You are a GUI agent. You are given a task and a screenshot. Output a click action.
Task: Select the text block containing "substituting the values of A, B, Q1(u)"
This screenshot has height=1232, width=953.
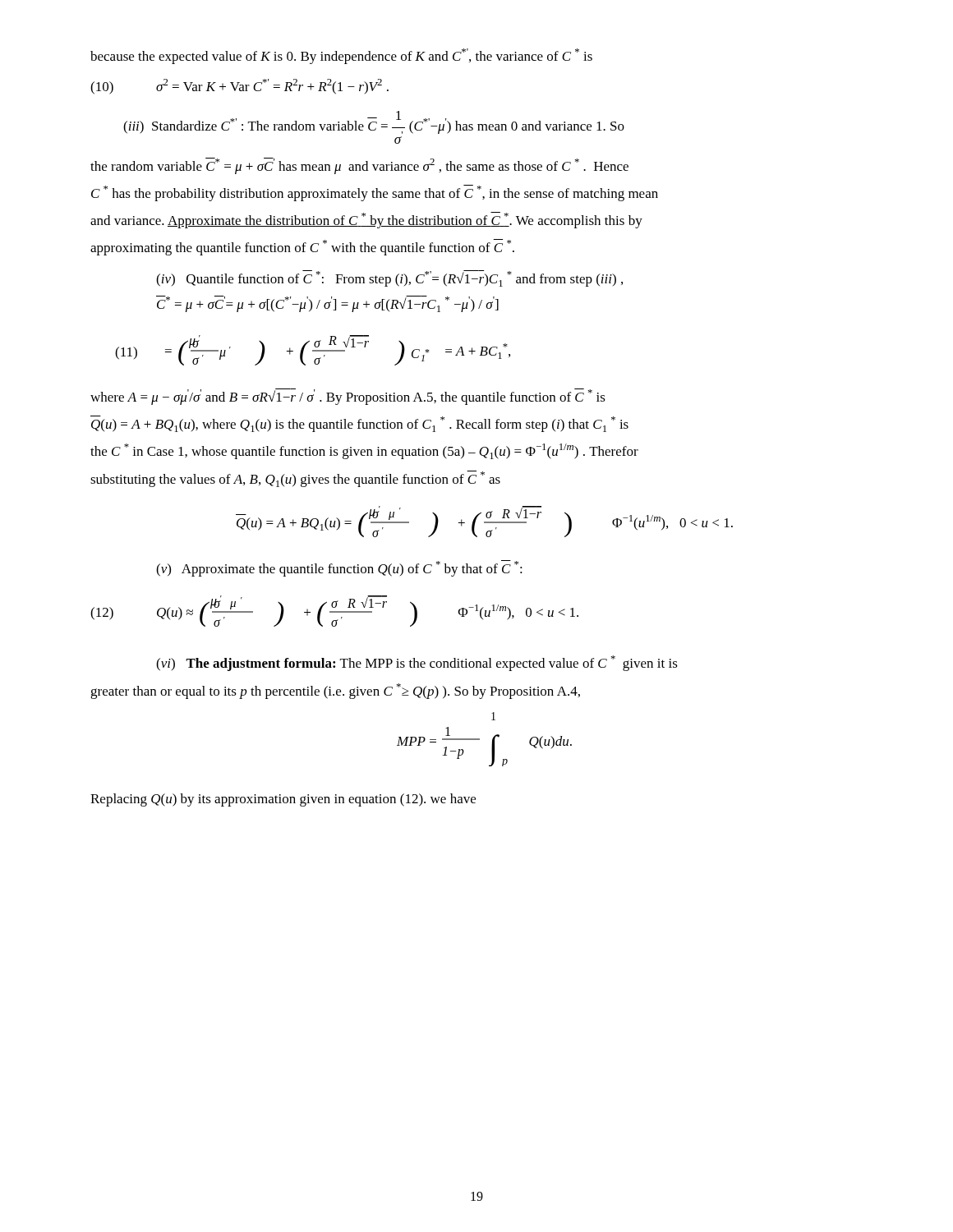coord(295,479)
